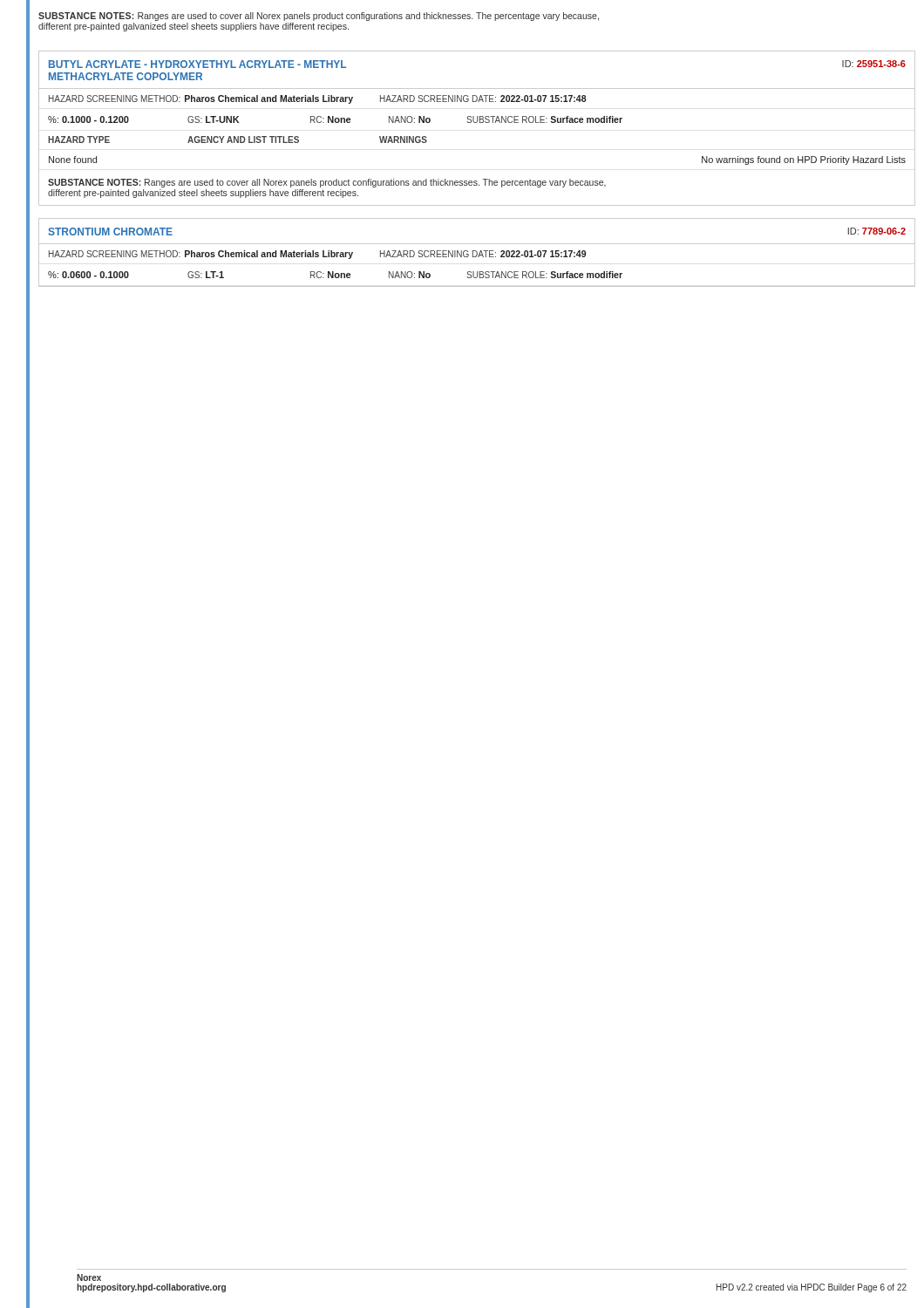Find the section header that says "STRONTIUM CHROMATE"
Image resolution: width=924 pixels, height=1308 pixels.
tap(110, 232)
